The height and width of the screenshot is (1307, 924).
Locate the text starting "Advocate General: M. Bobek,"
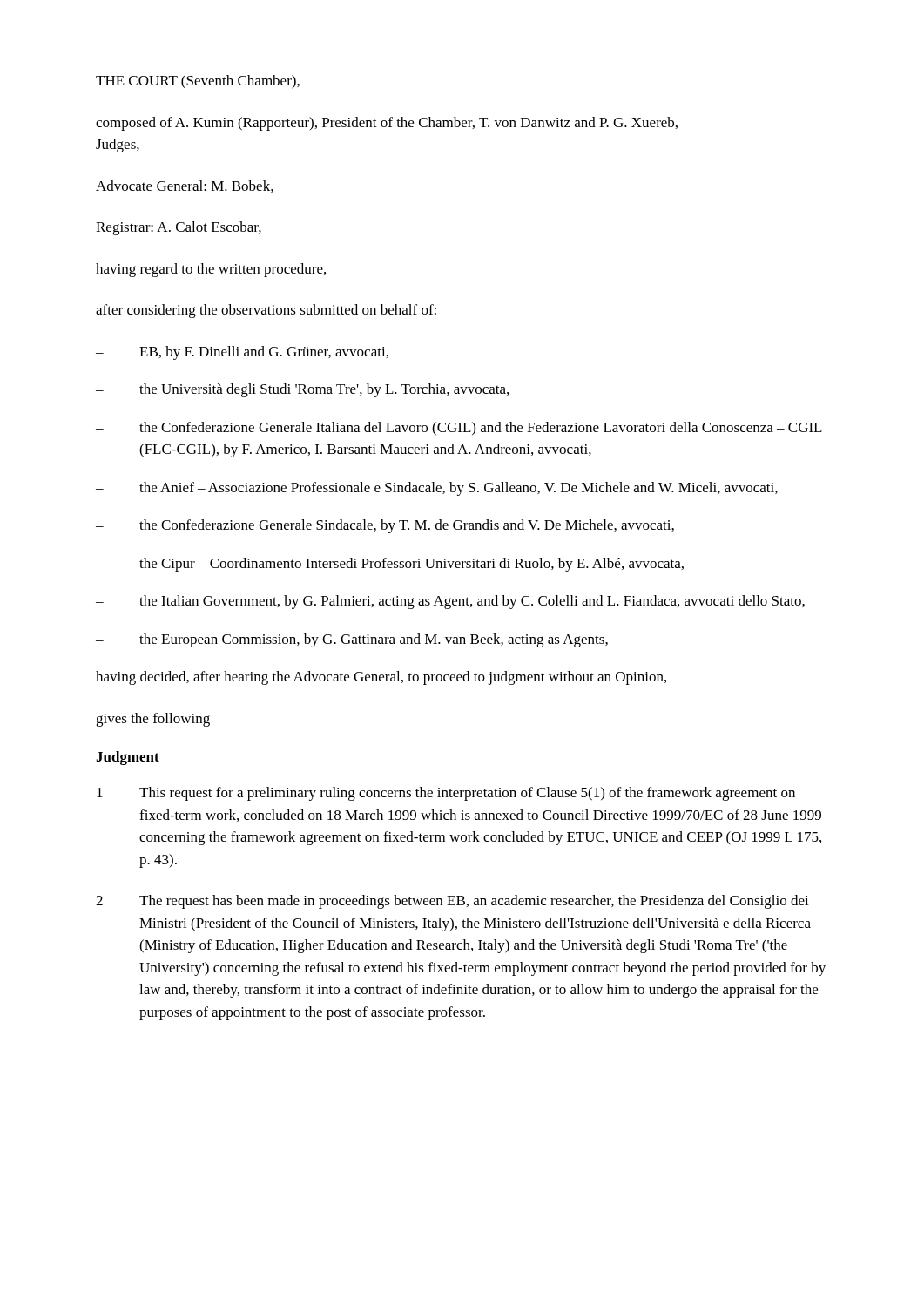click(x=185, y=186)
